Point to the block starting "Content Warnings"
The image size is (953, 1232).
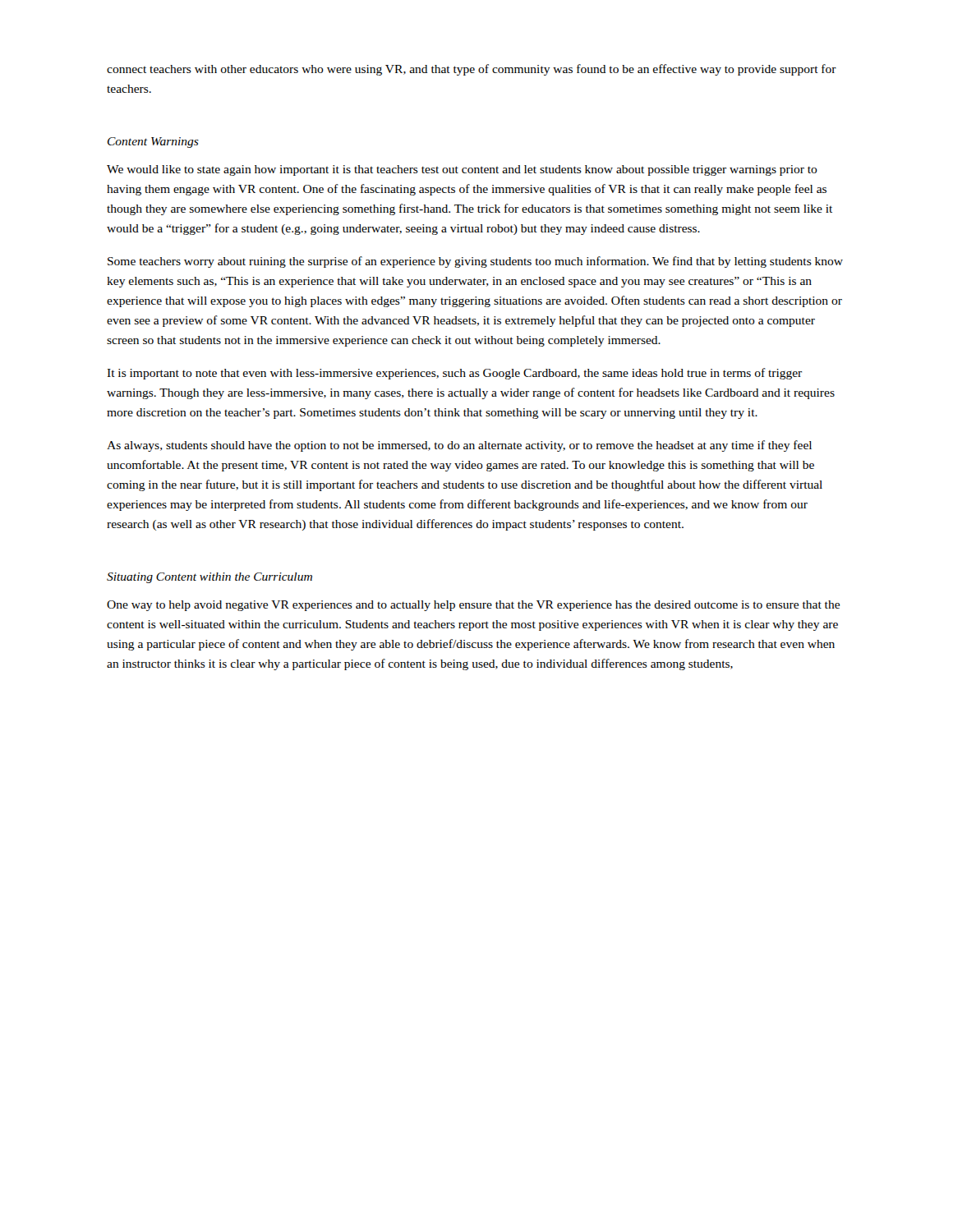click(153, 141)
